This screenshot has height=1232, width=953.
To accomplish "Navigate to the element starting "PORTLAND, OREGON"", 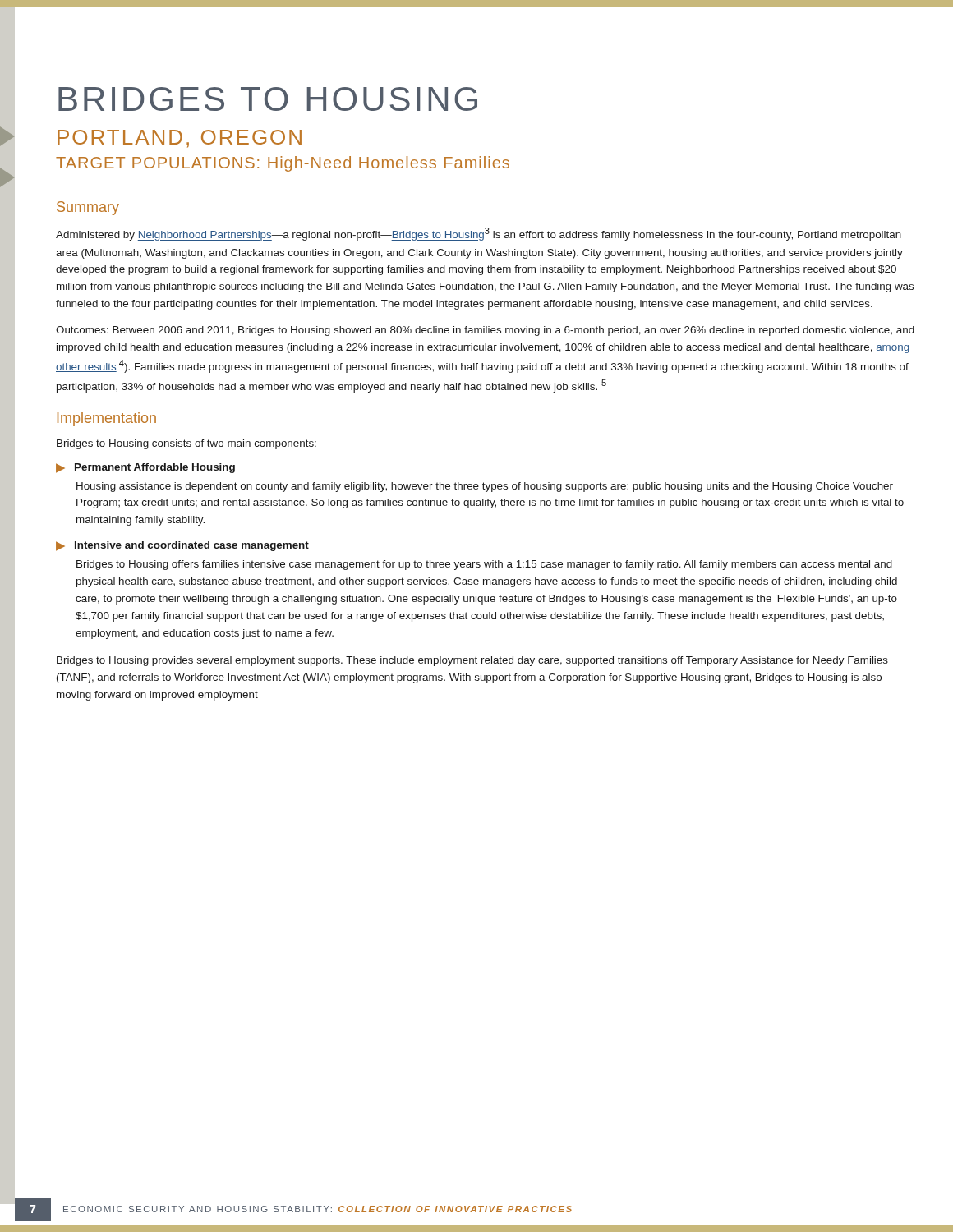I will tap(180, 137).
